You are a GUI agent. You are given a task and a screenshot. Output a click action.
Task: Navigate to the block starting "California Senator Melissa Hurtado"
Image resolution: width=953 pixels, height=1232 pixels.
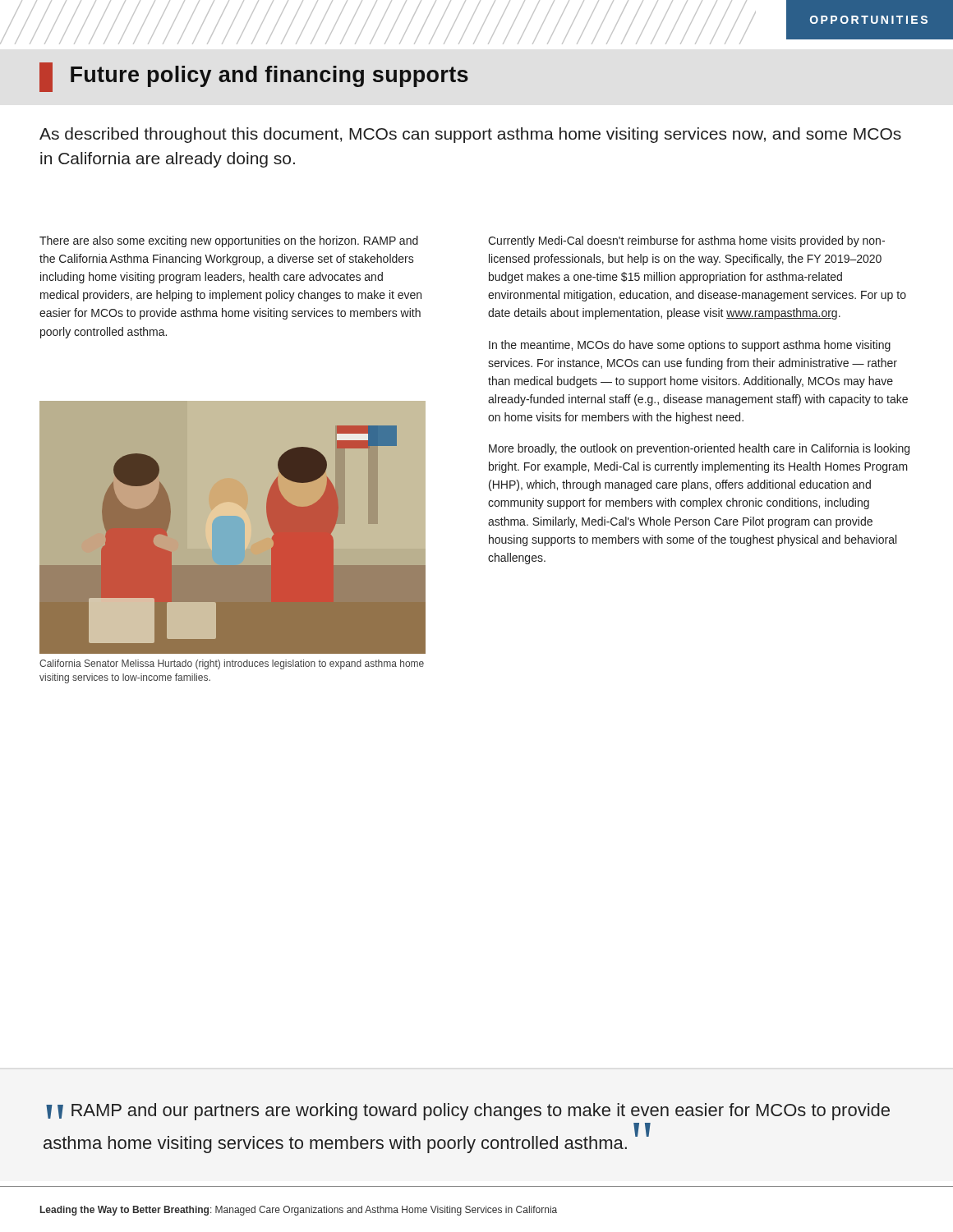233,671
